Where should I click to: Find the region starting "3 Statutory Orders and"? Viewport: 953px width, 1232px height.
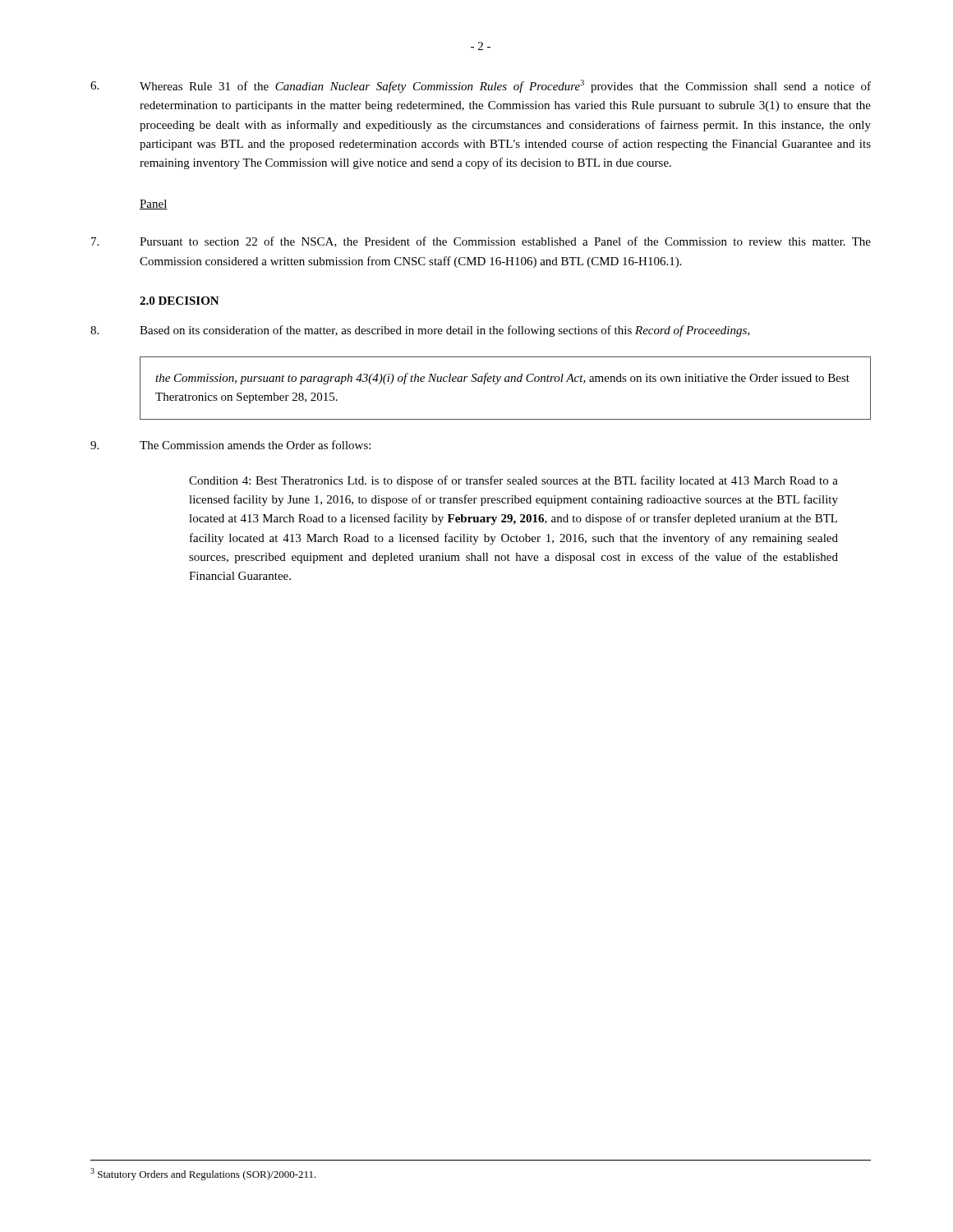coord(203,1174)
